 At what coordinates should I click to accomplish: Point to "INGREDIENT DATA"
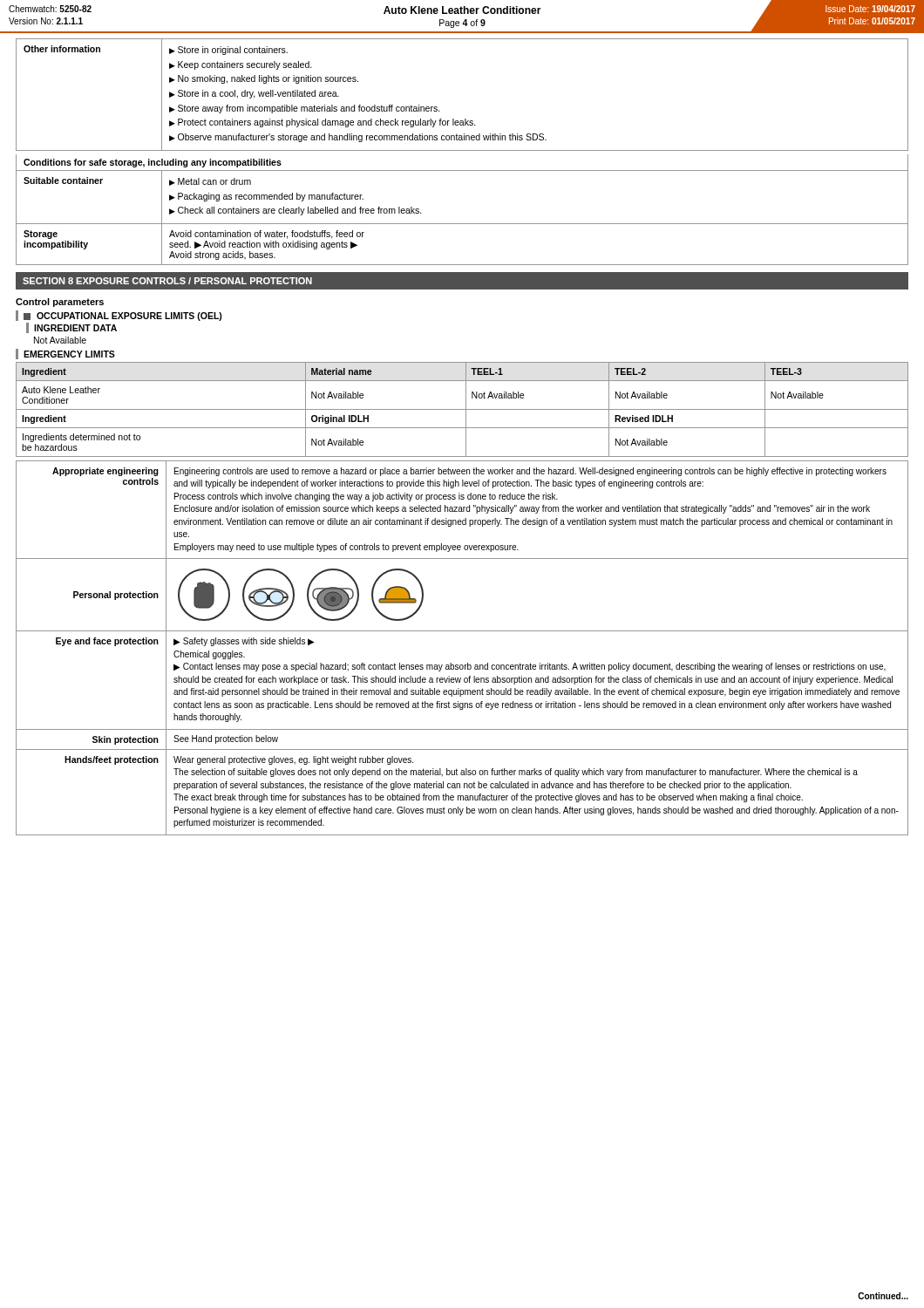pyautogui.click(x=76, y=328)
